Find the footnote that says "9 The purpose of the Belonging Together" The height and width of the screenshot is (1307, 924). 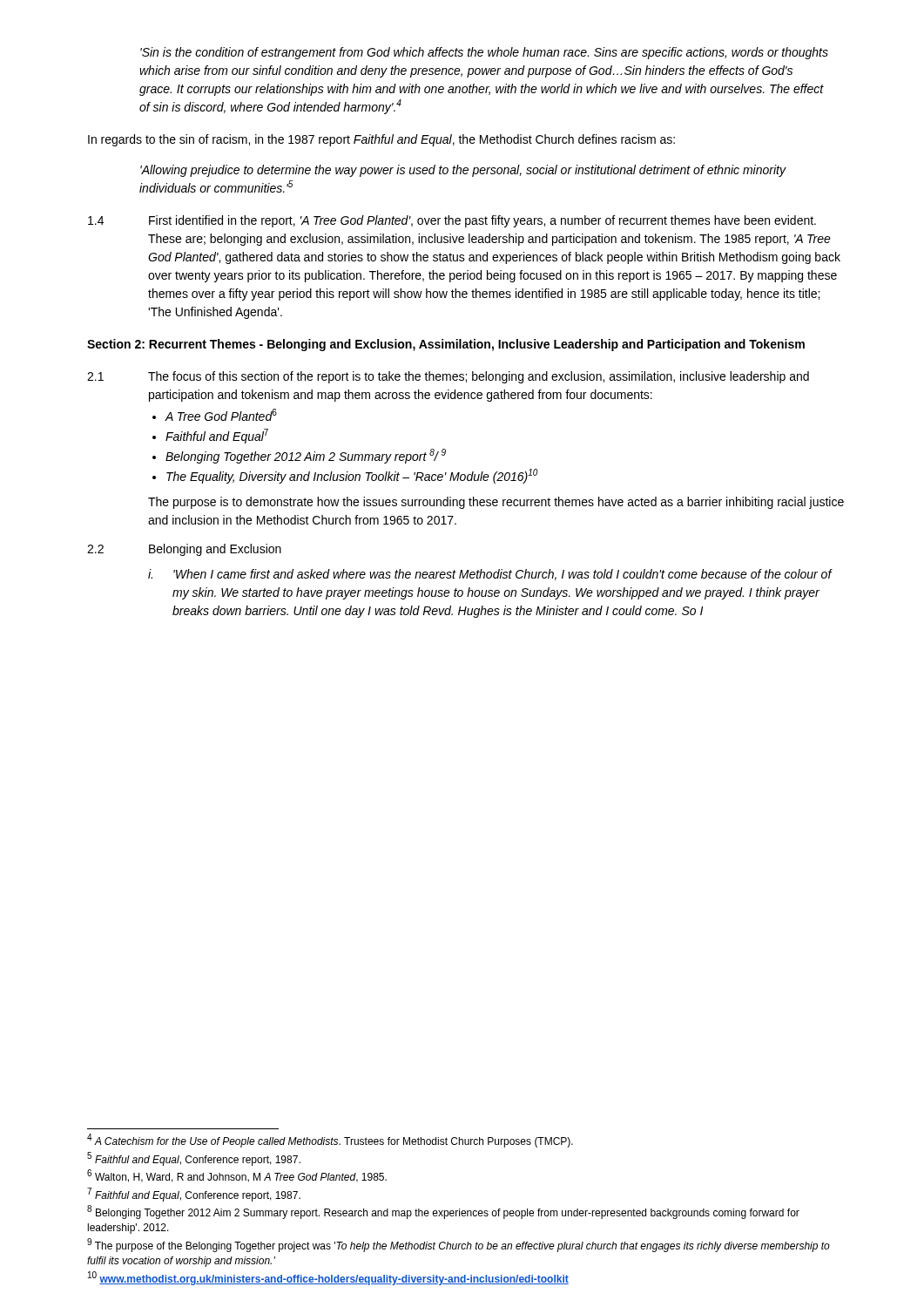pos(458,1253)
